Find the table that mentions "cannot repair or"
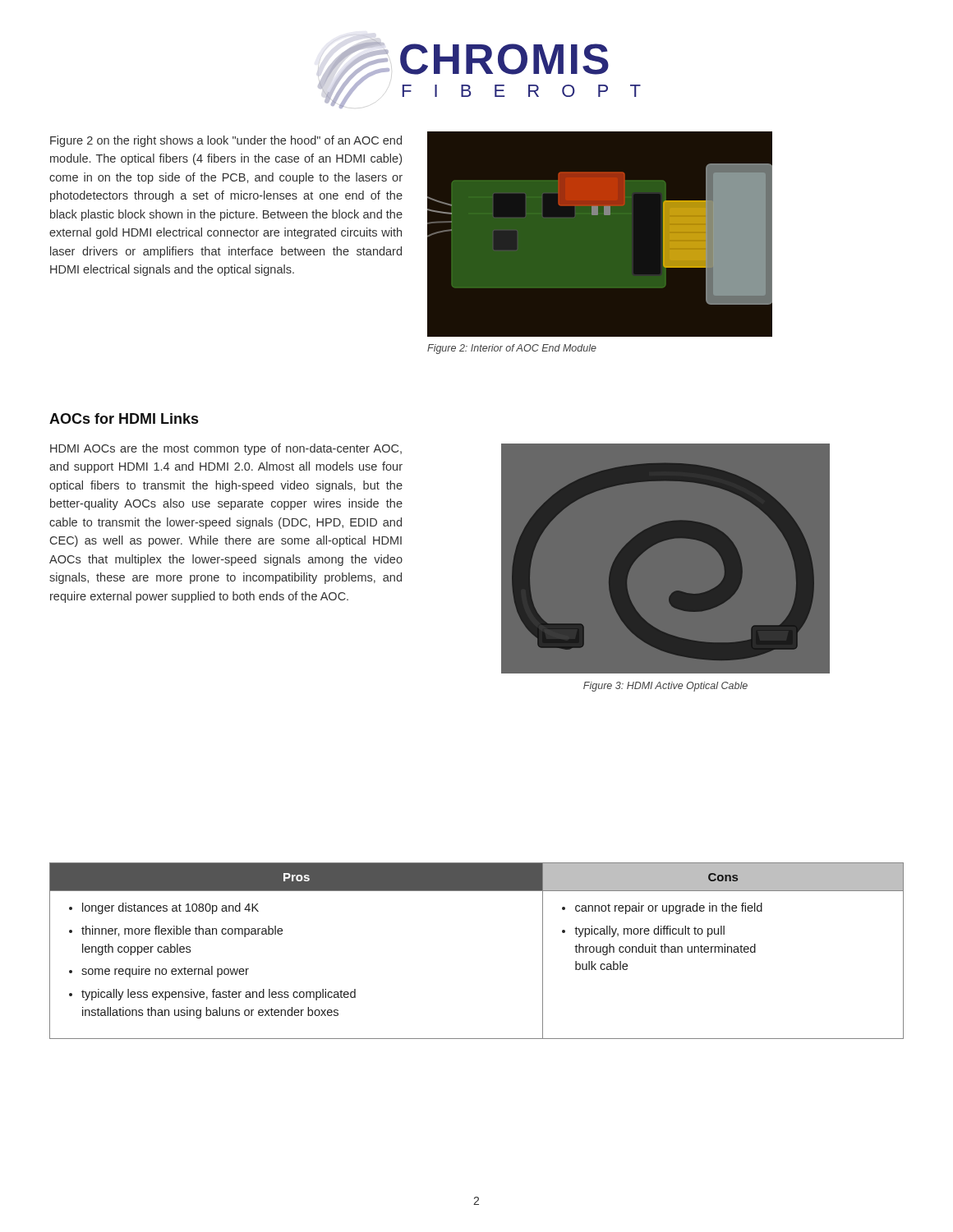This screenshot has height=1232, width=953. tap(476, 950)
